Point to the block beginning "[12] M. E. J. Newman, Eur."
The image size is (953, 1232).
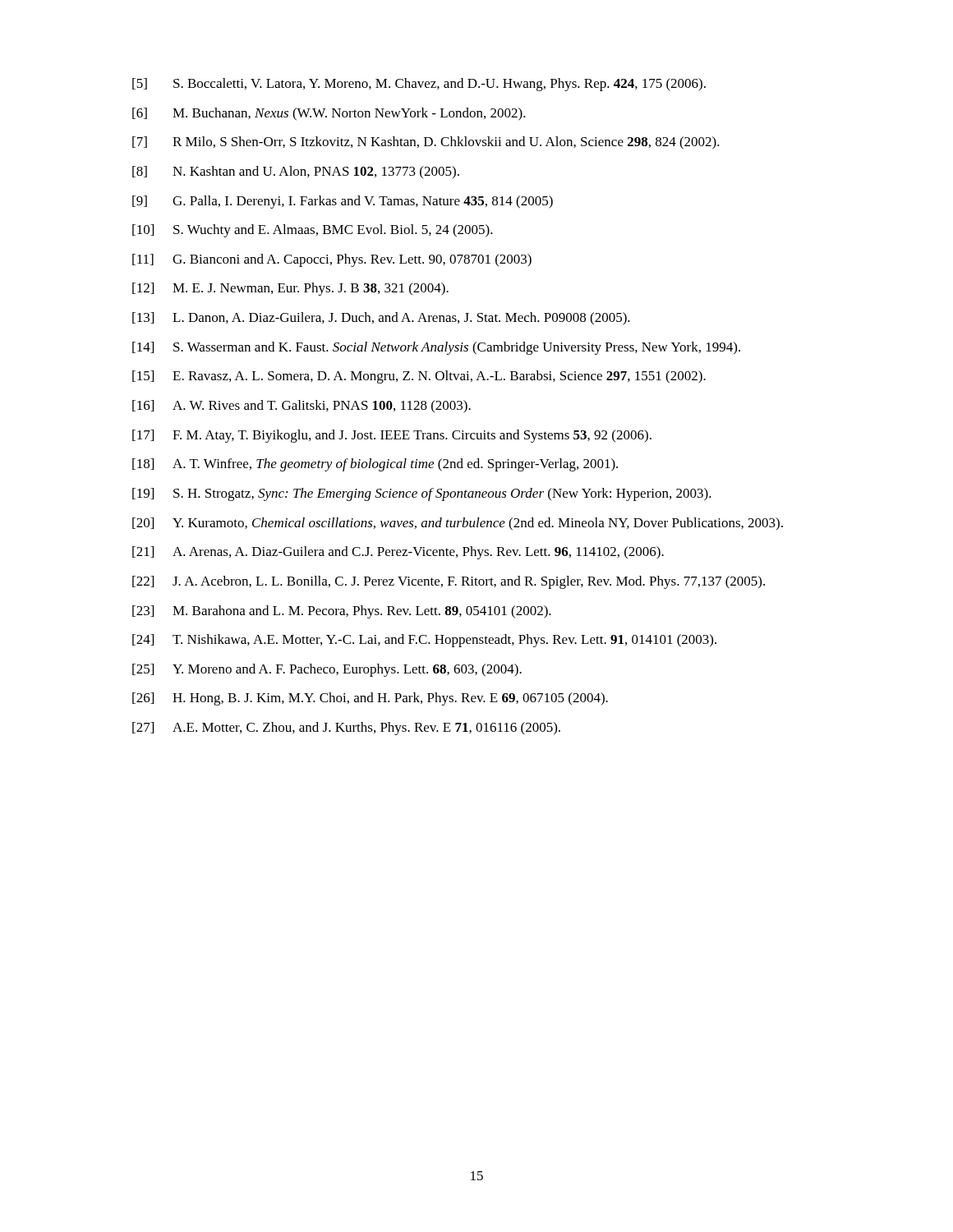(x=290, y=289)
